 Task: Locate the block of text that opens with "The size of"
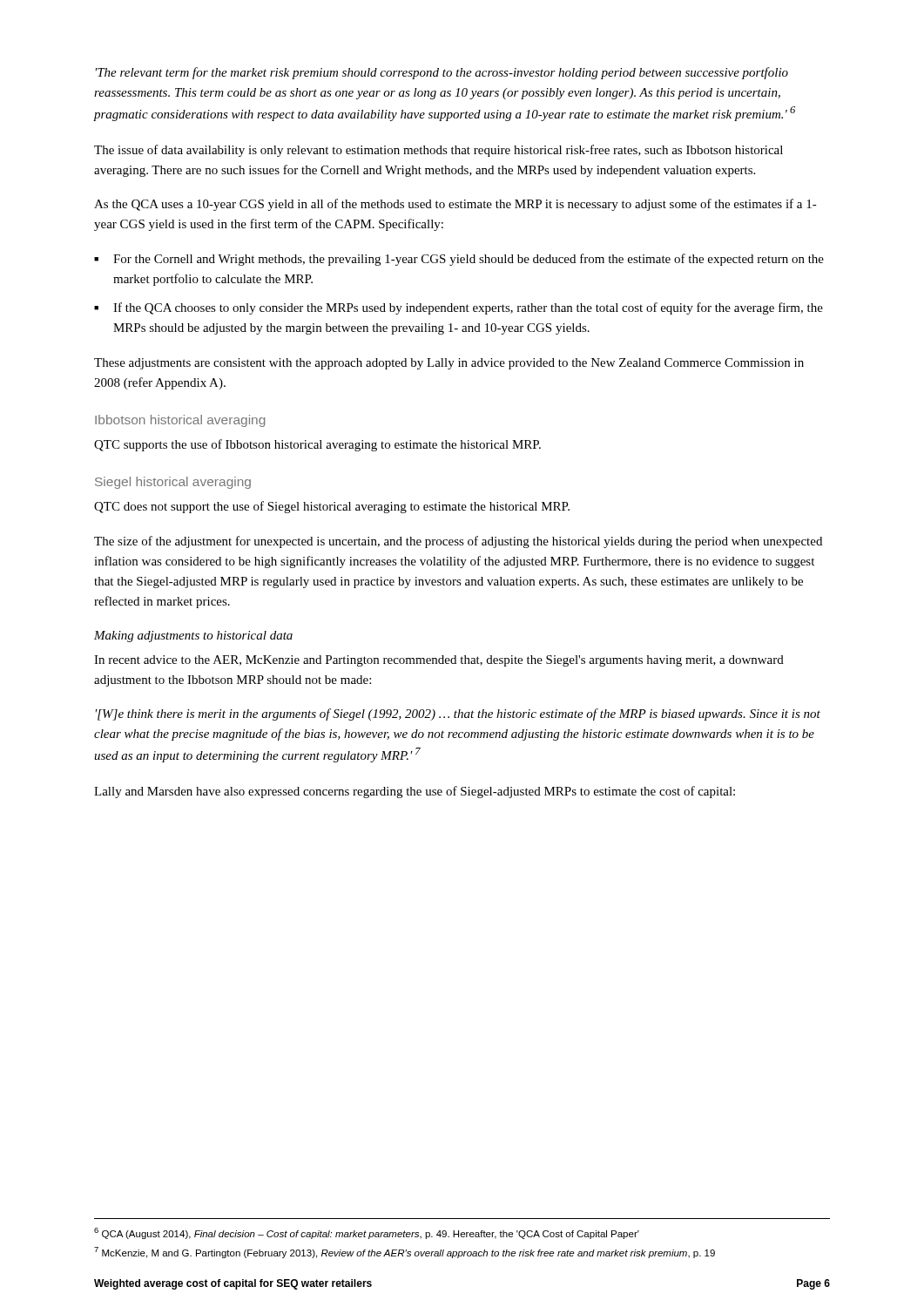[x=462, y=572]
